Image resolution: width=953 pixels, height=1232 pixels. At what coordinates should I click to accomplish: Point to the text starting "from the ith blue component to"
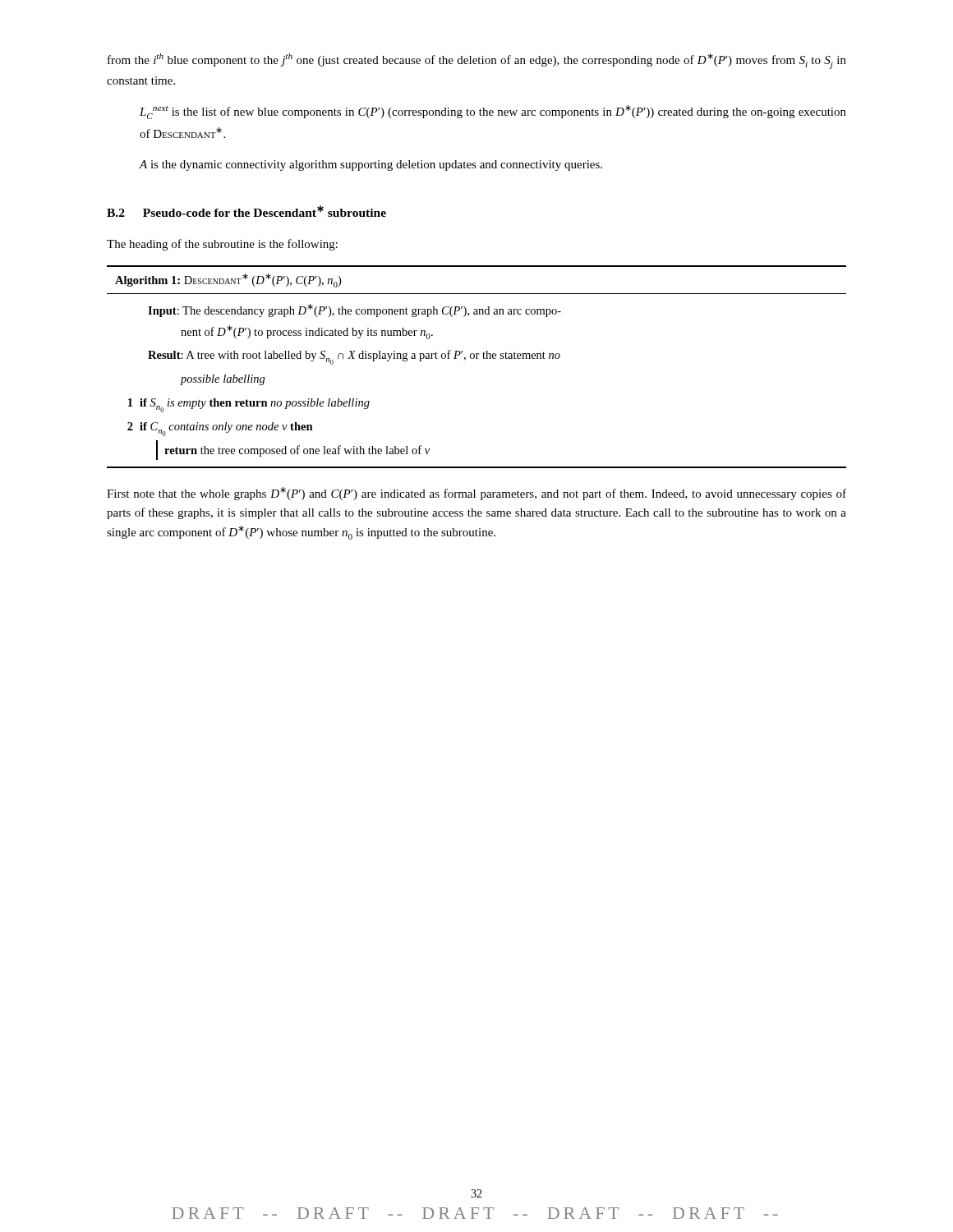[x=476, y=69]
